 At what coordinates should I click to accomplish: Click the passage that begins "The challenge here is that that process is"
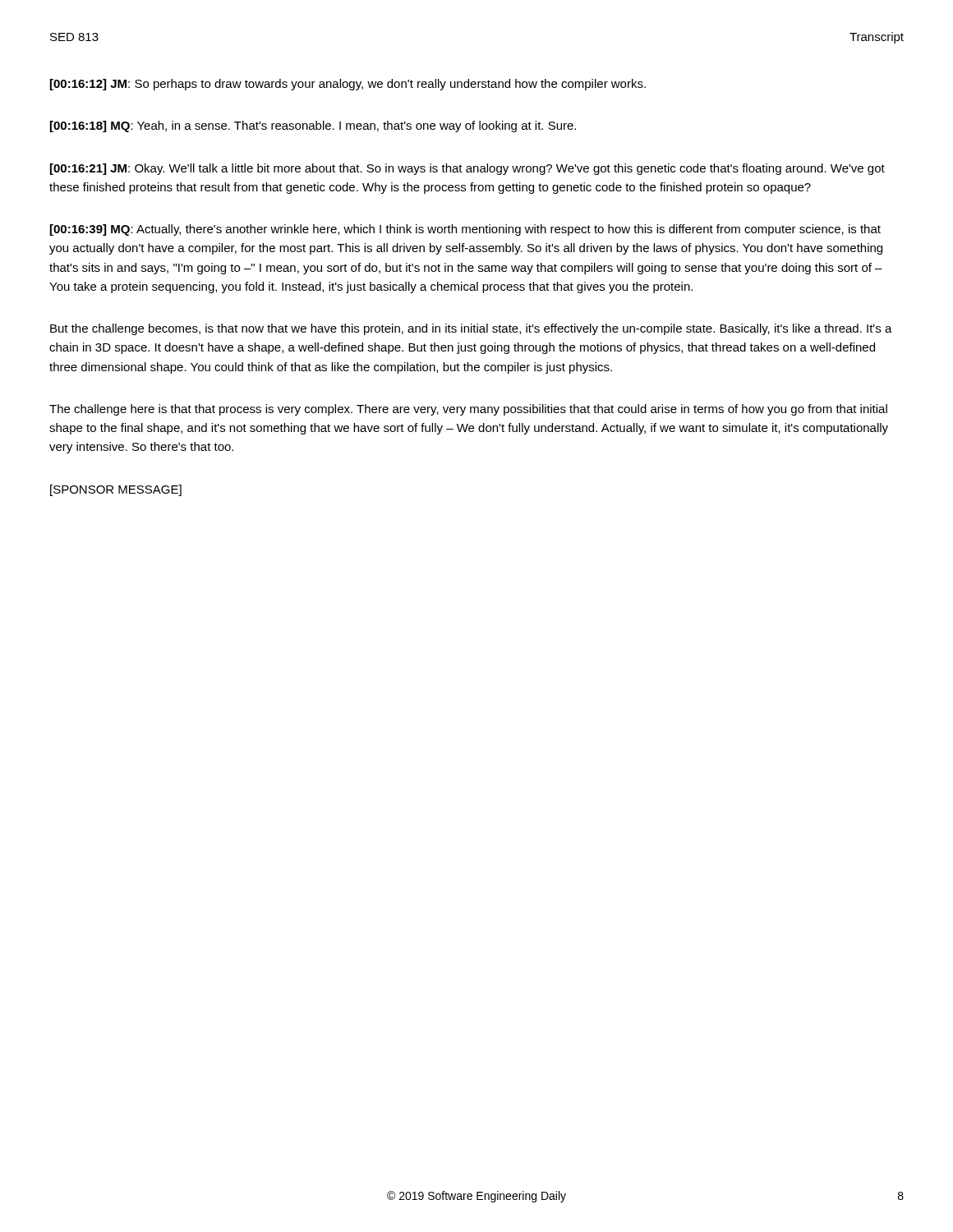tap(469, 428)
